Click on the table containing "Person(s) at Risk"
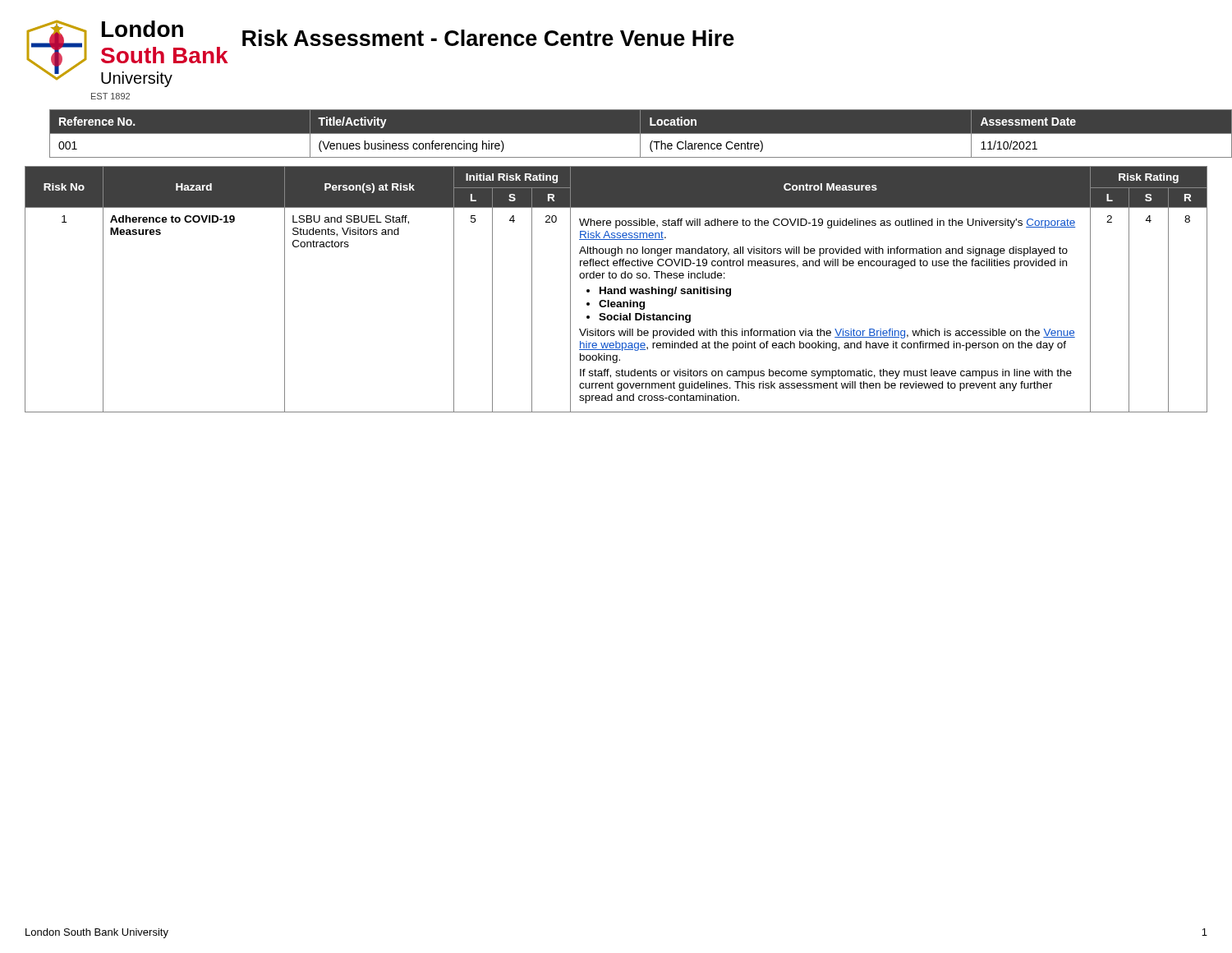The width and height of the screenshot is (1232, 953). pos(616,290)
